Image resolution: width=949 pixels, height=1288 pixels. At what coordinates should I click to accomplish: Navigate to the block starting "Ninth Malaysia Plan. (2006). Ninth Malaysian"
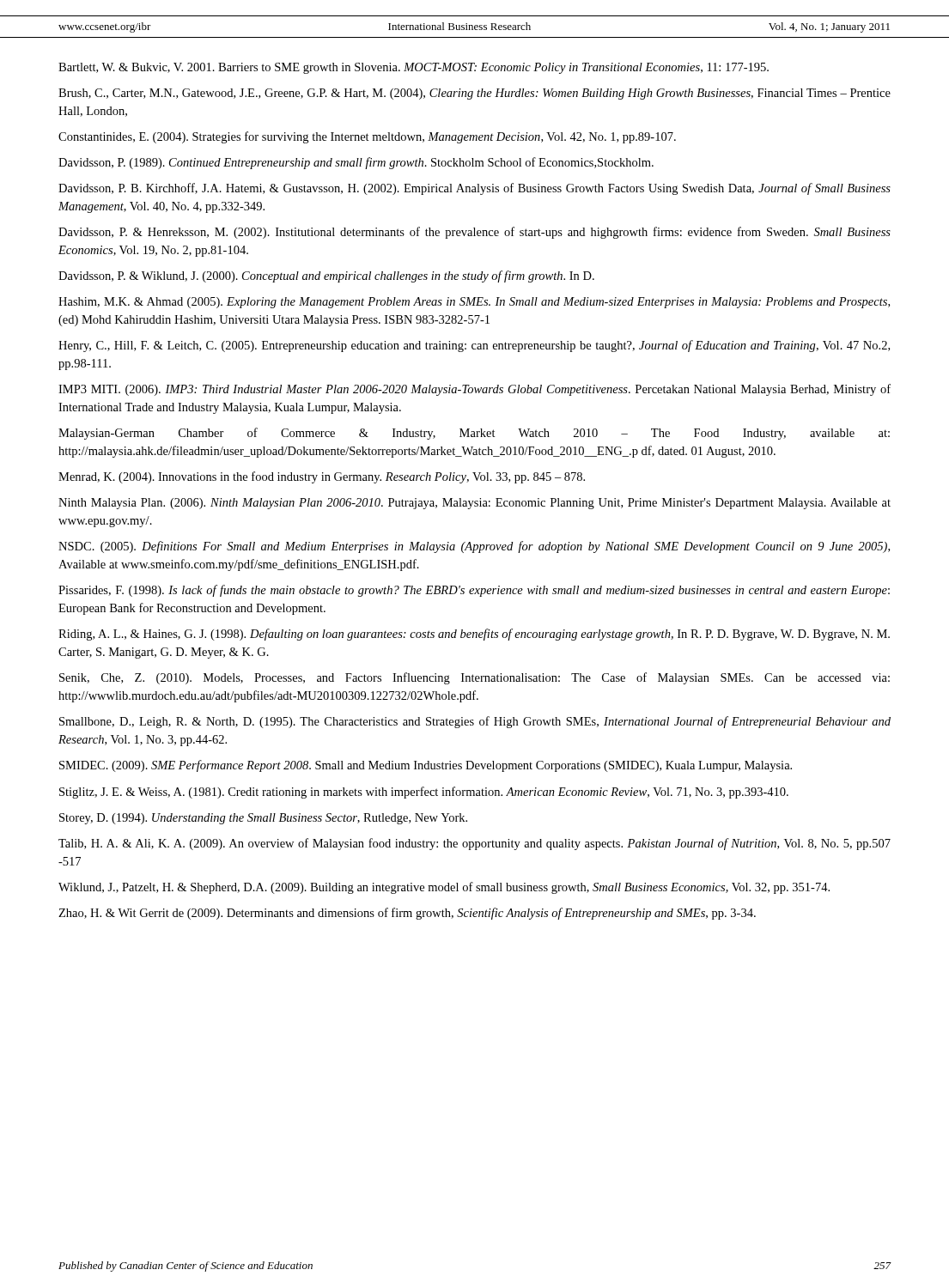pyautogui.click(x=474, y=512)
